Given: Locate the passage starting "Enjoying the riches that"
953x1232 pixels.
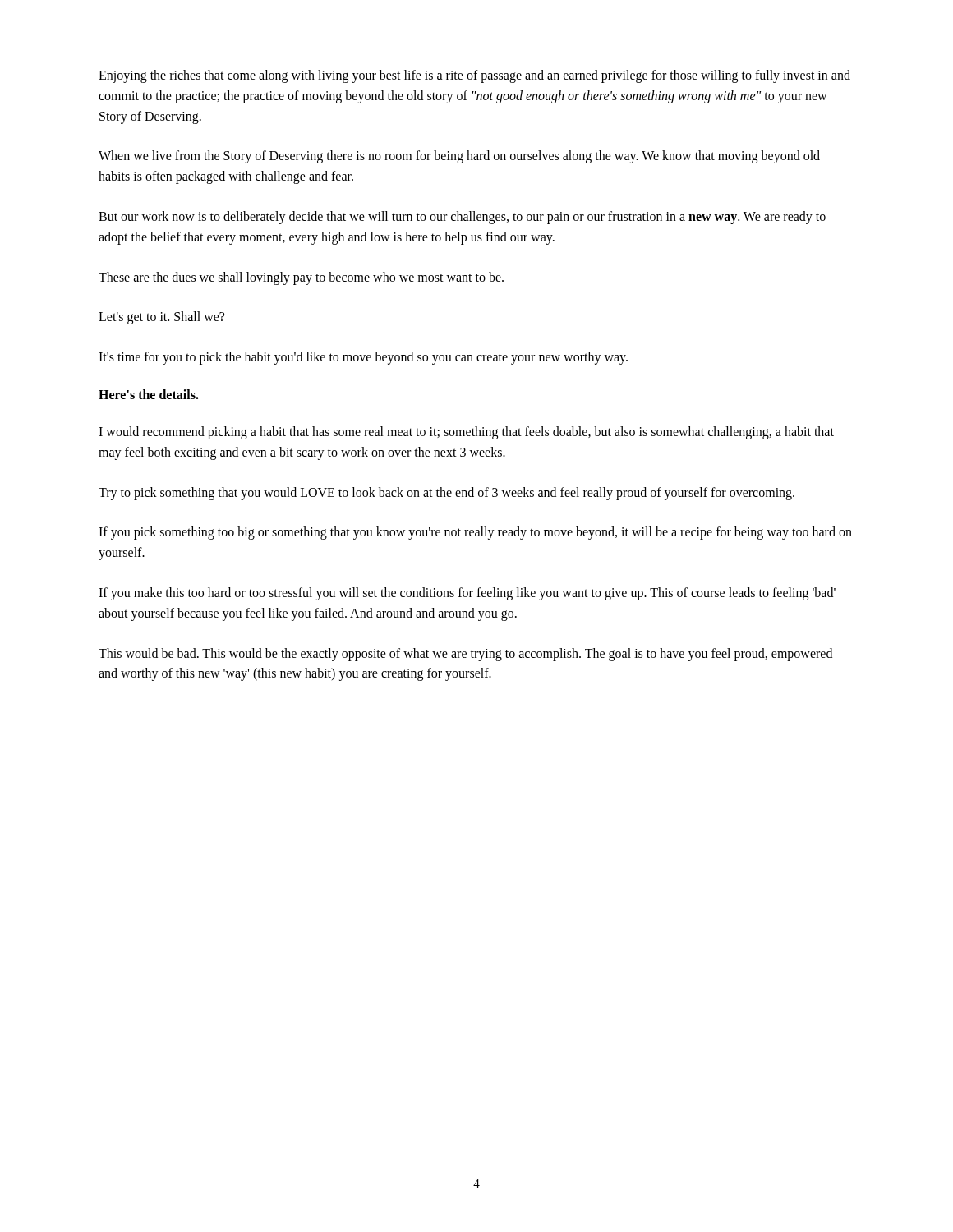Looking at the screenshot, I should point(474,95).
